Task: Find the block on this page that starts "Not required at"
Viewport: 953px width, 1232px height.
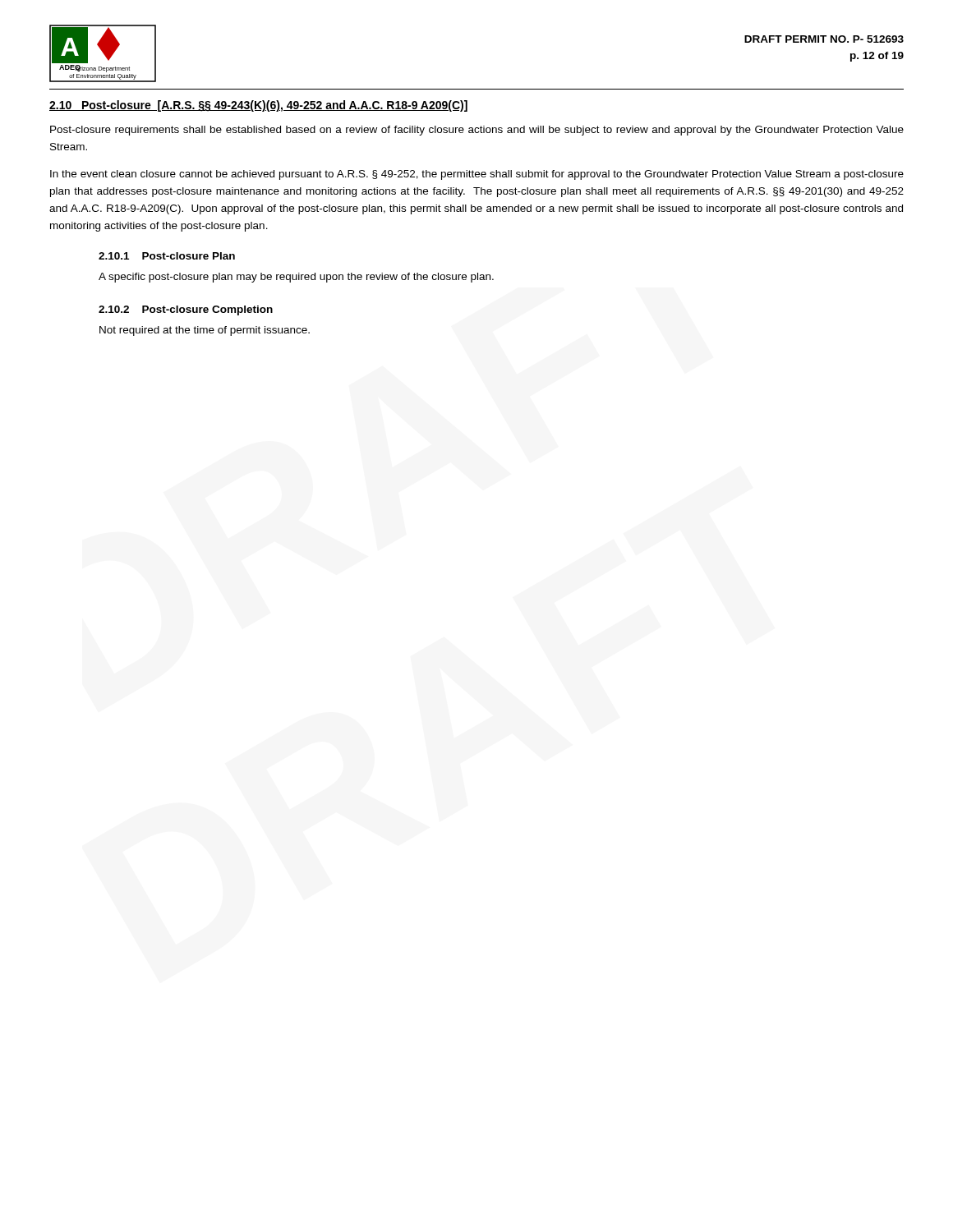Action: tap(205, 330)
